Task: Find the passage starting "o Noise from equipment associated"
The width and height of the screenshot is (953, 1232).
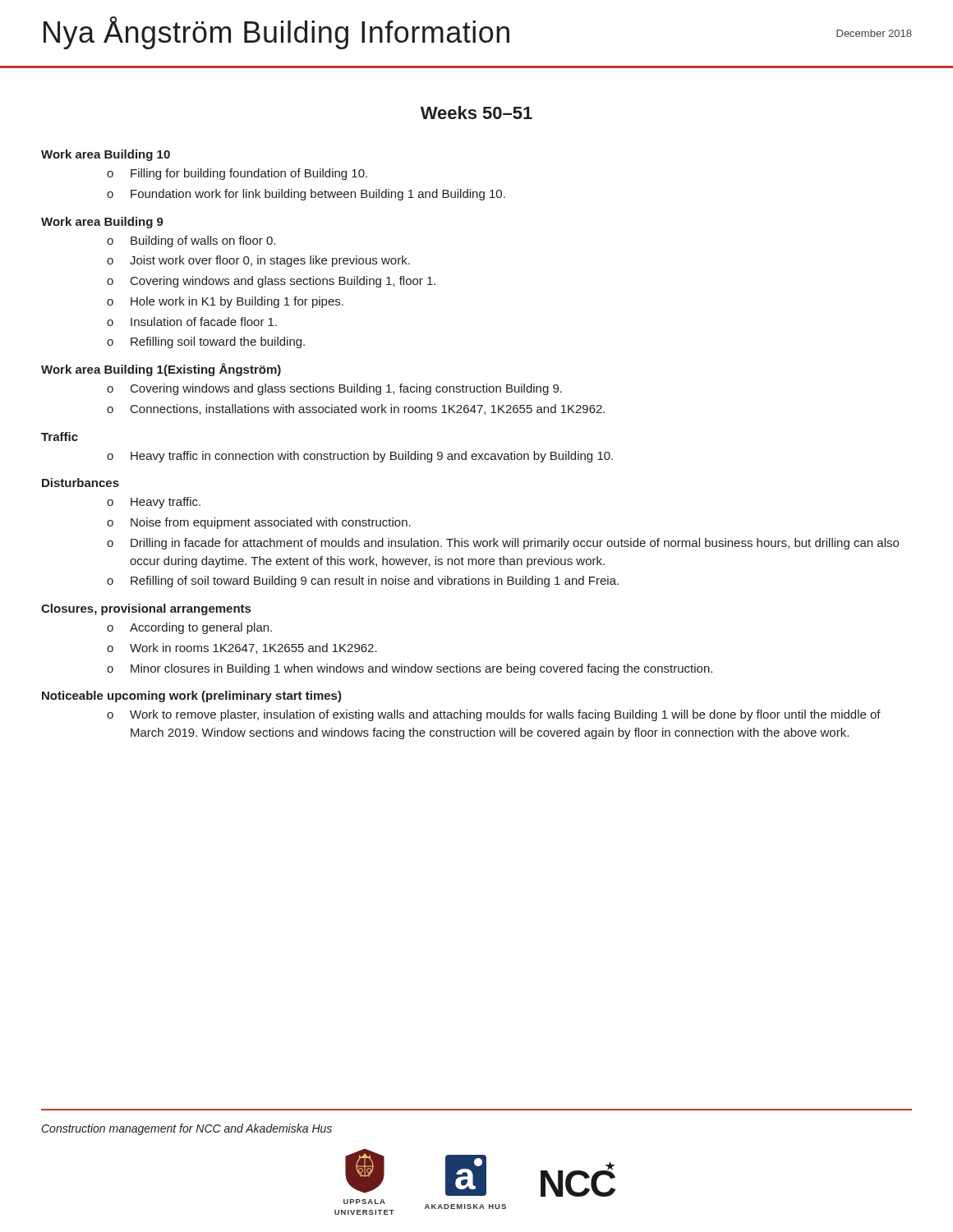Action: tap(259, 522)
